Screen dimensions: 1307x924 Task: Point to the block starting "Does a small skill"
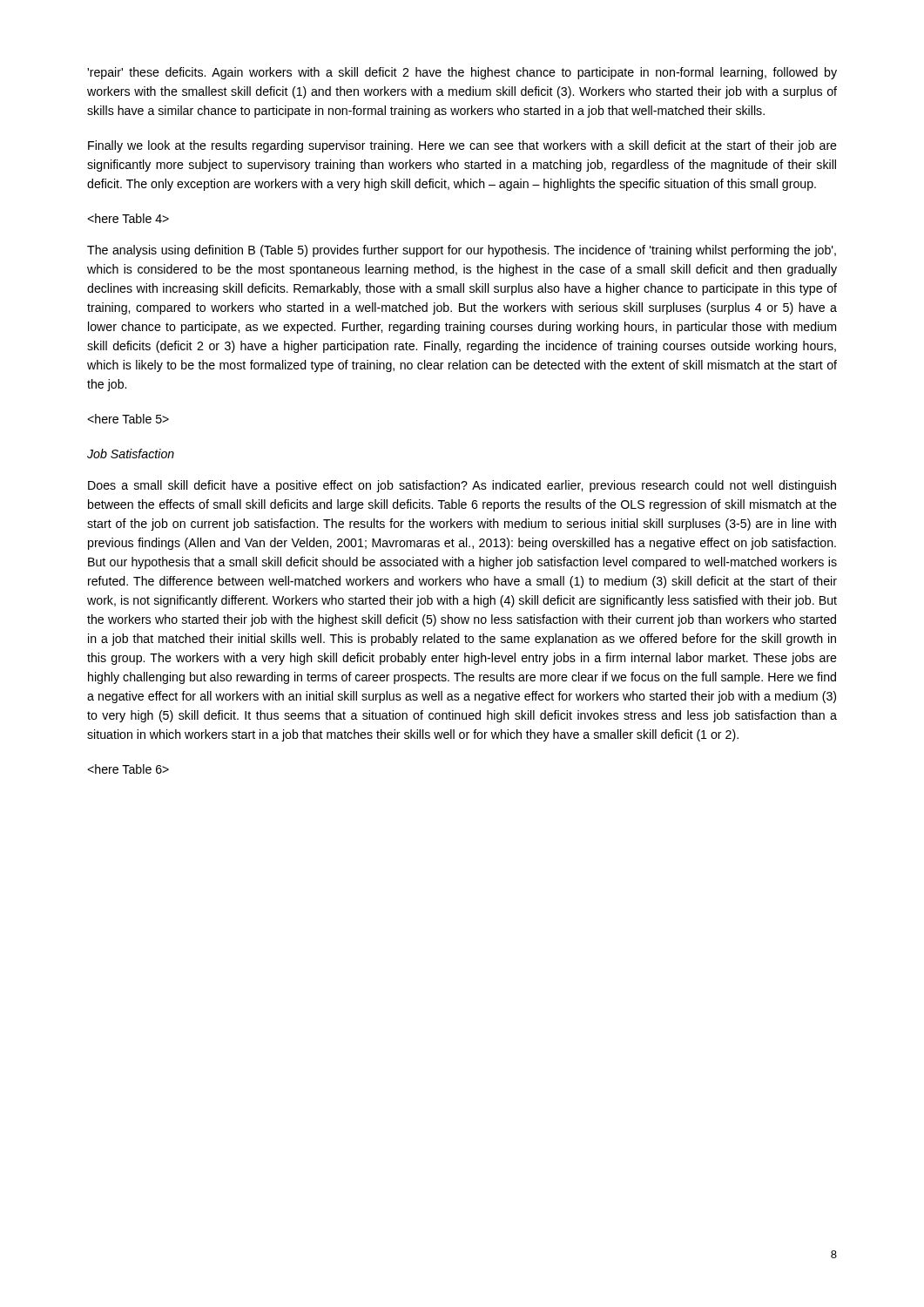click(x=462, y=610)
